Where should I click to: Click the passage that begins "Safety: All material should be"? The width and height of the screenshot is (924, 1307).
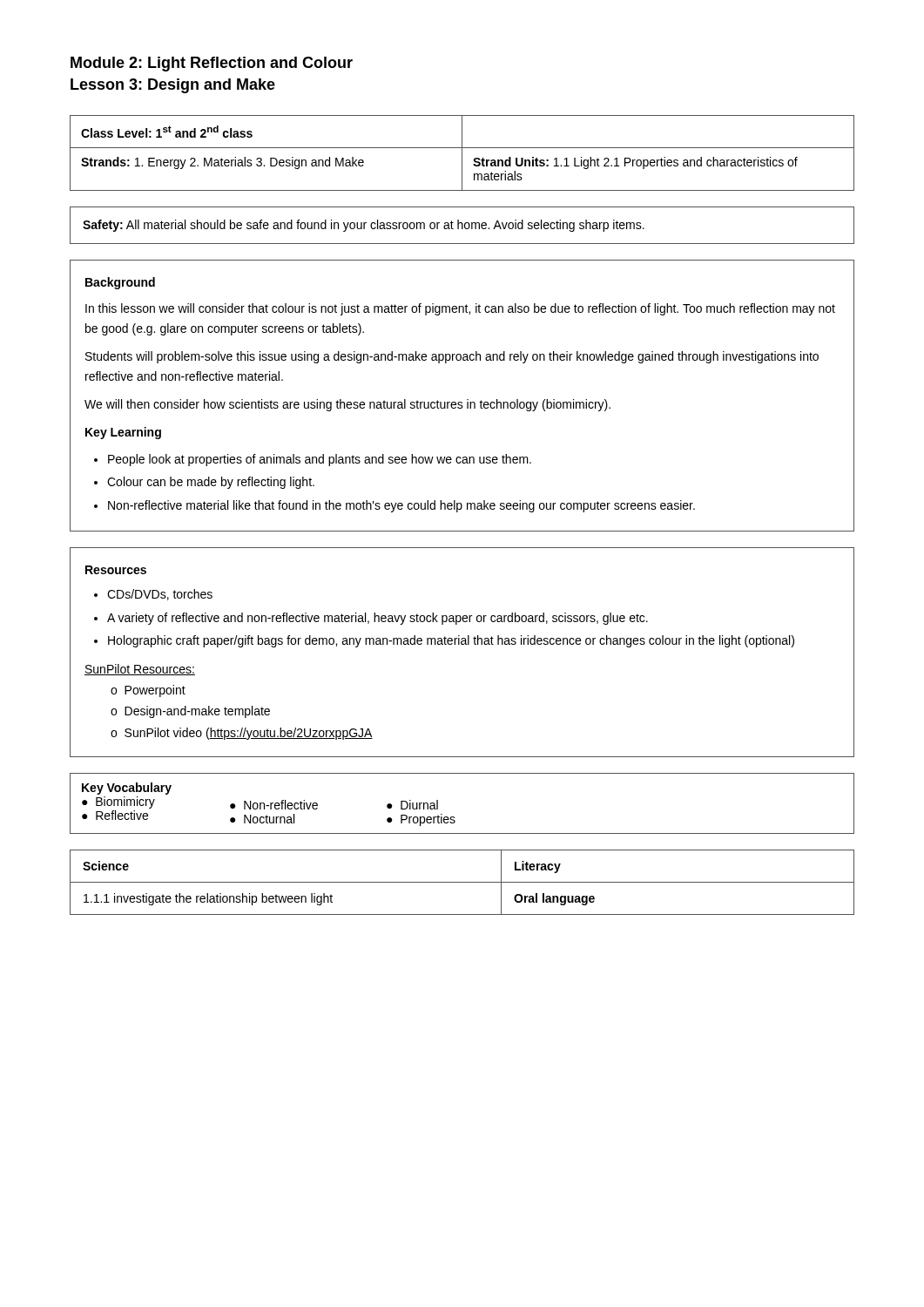[364, 225]
